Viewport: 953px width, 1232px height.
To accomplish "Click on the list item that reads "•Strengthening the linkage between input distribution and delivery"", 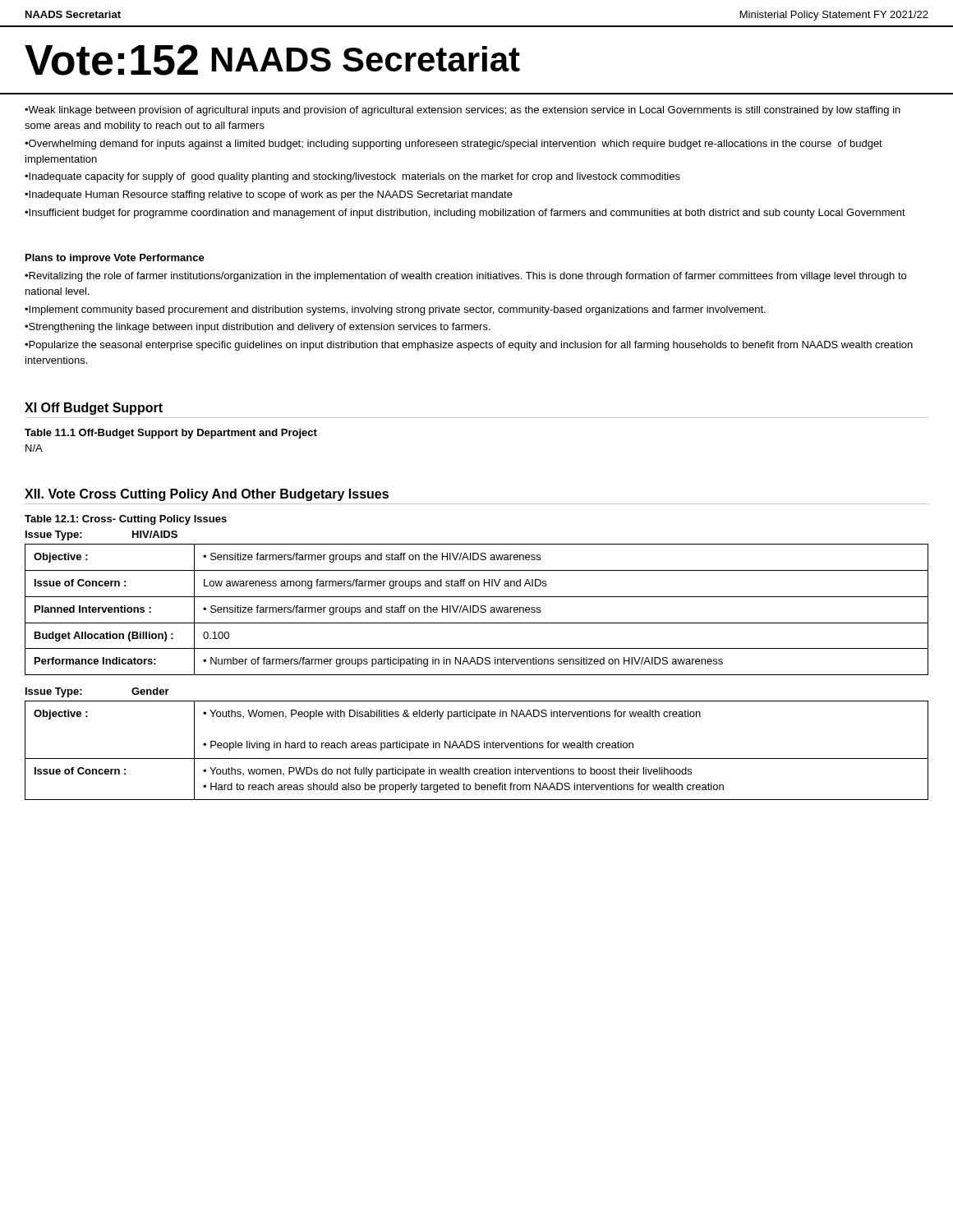I will (x=258, y=327).
